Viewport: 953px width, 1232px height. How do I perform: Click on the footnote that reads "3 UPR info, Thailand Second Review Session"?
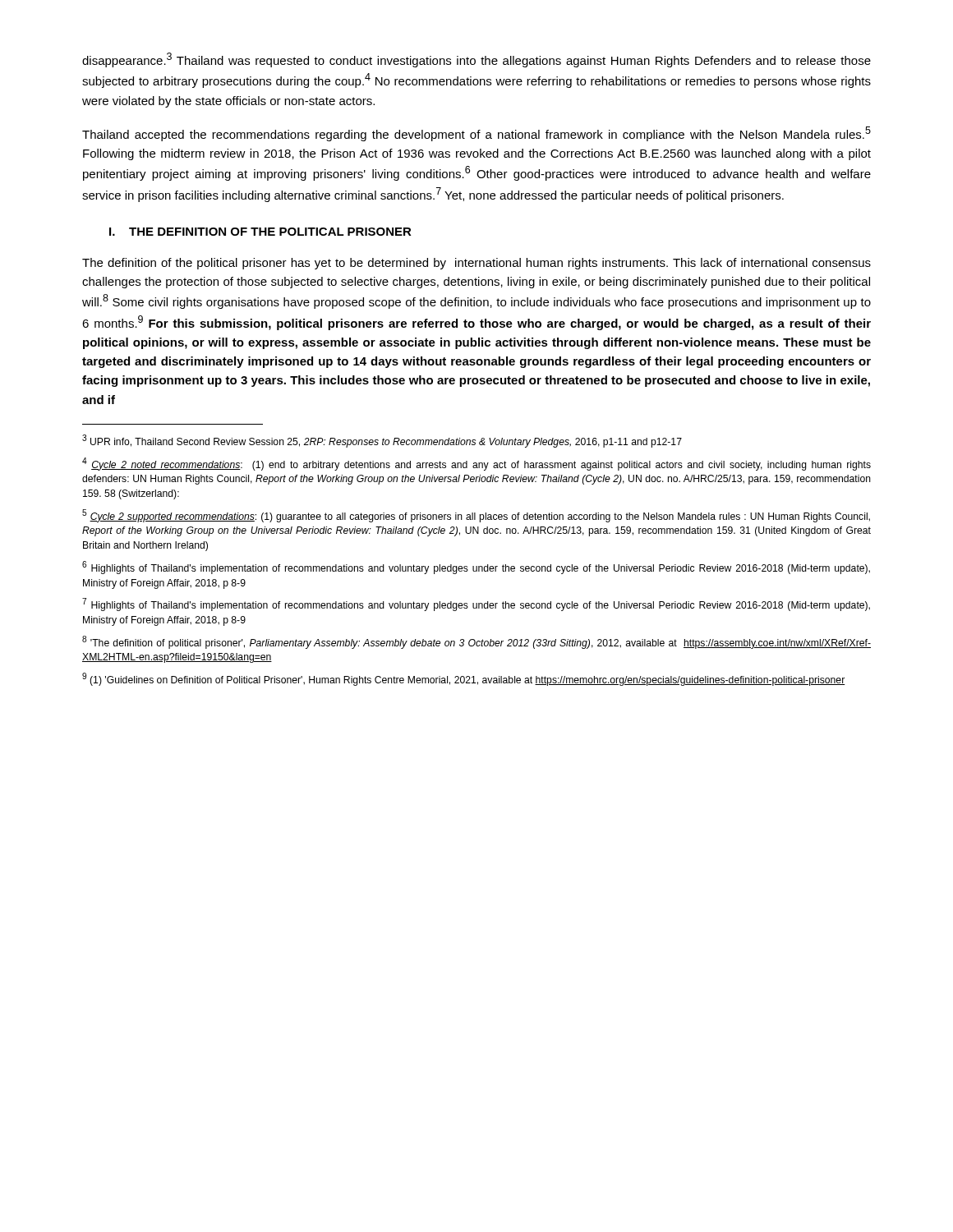tap(382, 440)
